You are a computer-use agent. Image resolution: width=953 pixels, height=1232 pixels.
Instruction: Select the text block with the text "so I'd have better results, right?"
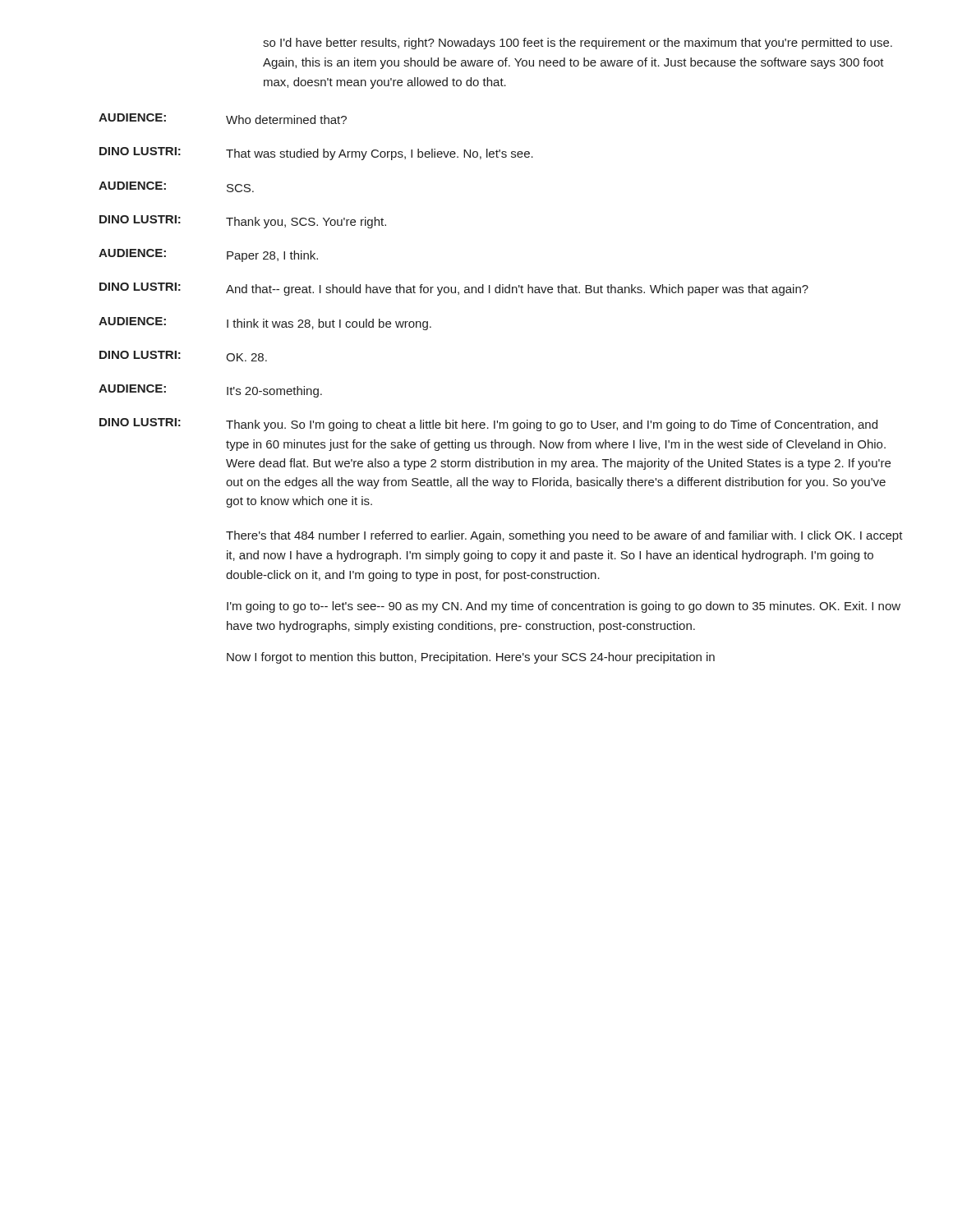click(578, 62)
